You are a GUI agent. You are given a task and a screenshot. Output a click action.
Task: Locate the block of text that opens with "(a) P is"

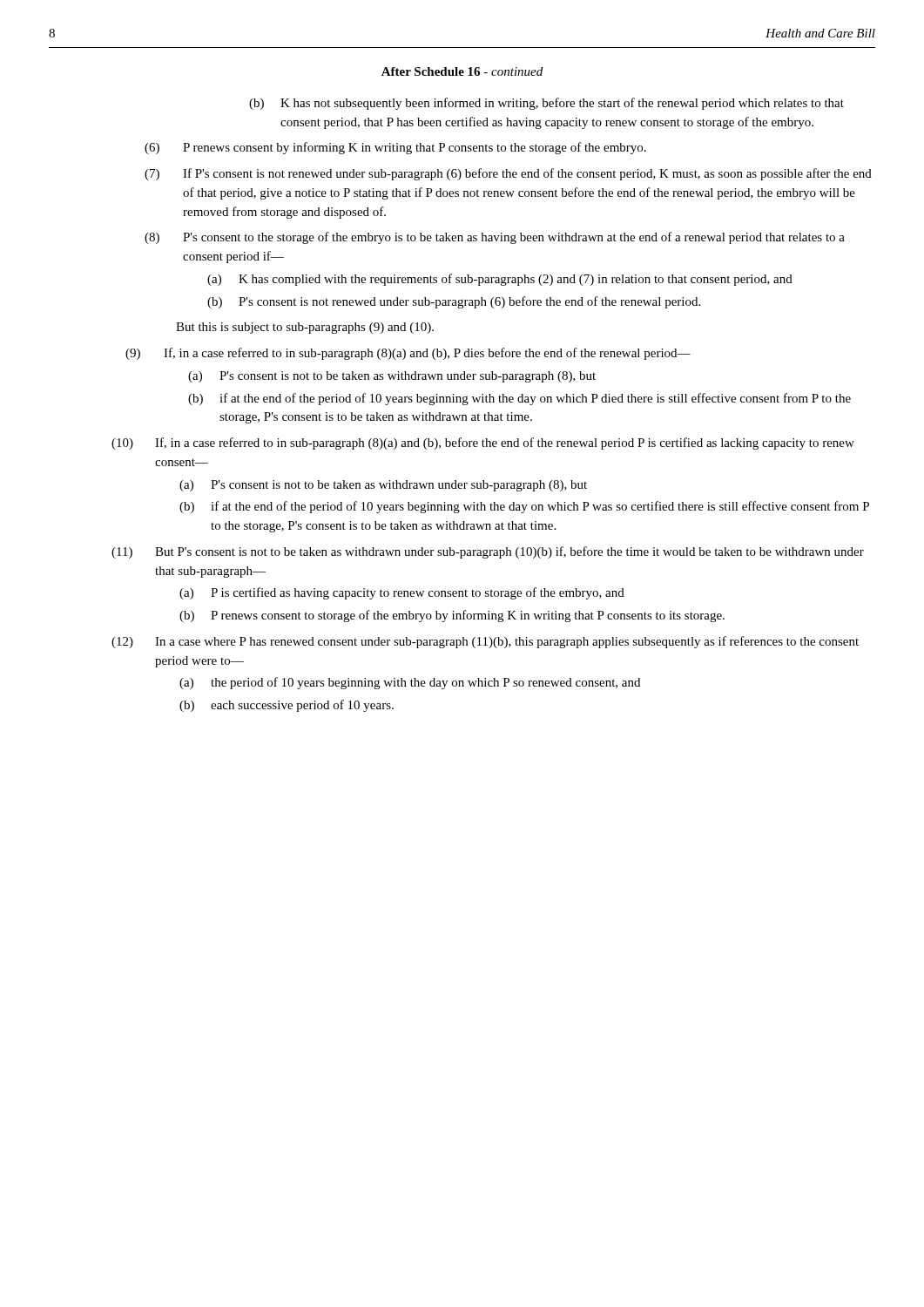(527, 593)
